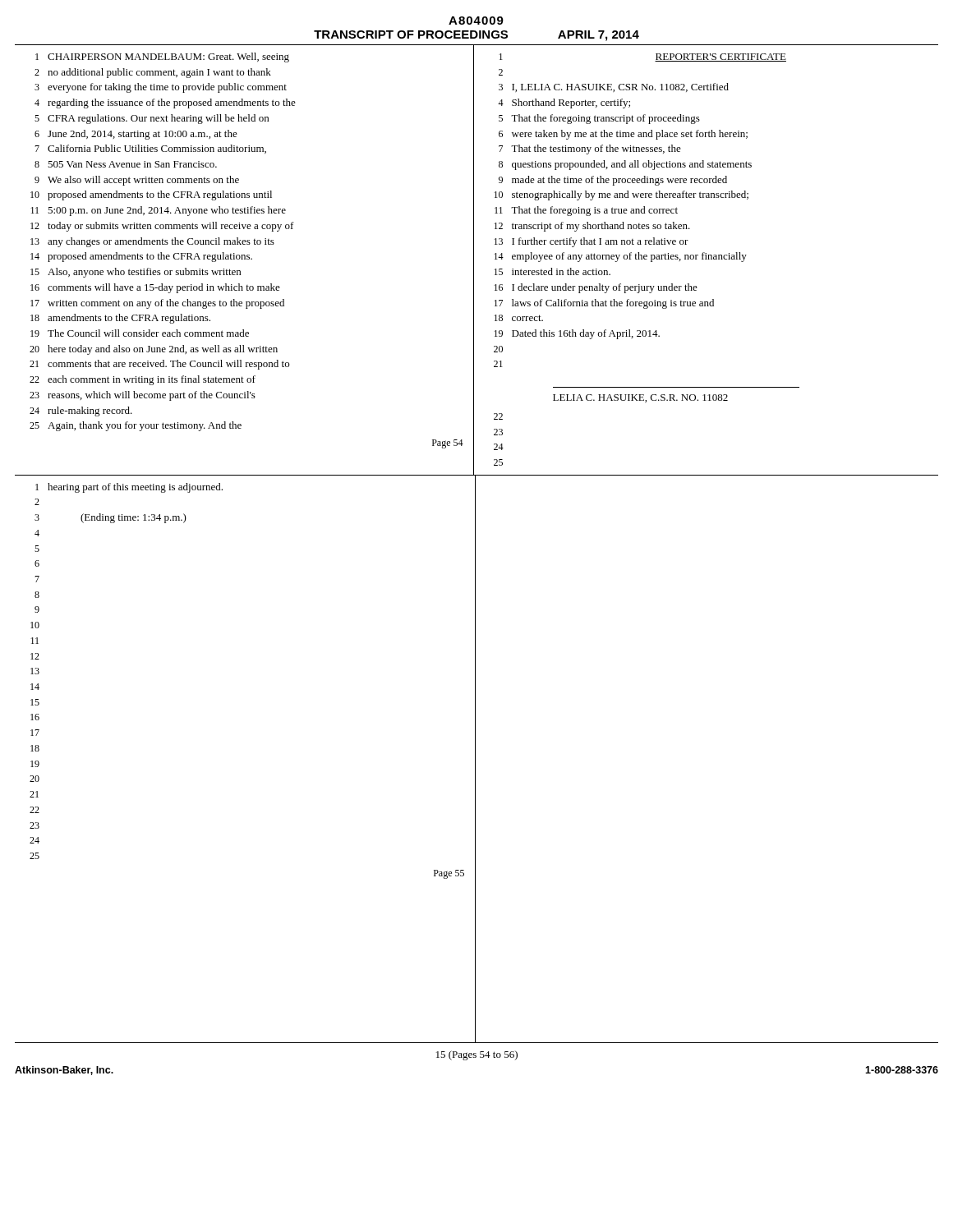Click the passage that begins "1REPORTER'S CERTIFICATE 2 3I,"
The width and height of the screenshot is (953, 1232).
coord(708,260)
